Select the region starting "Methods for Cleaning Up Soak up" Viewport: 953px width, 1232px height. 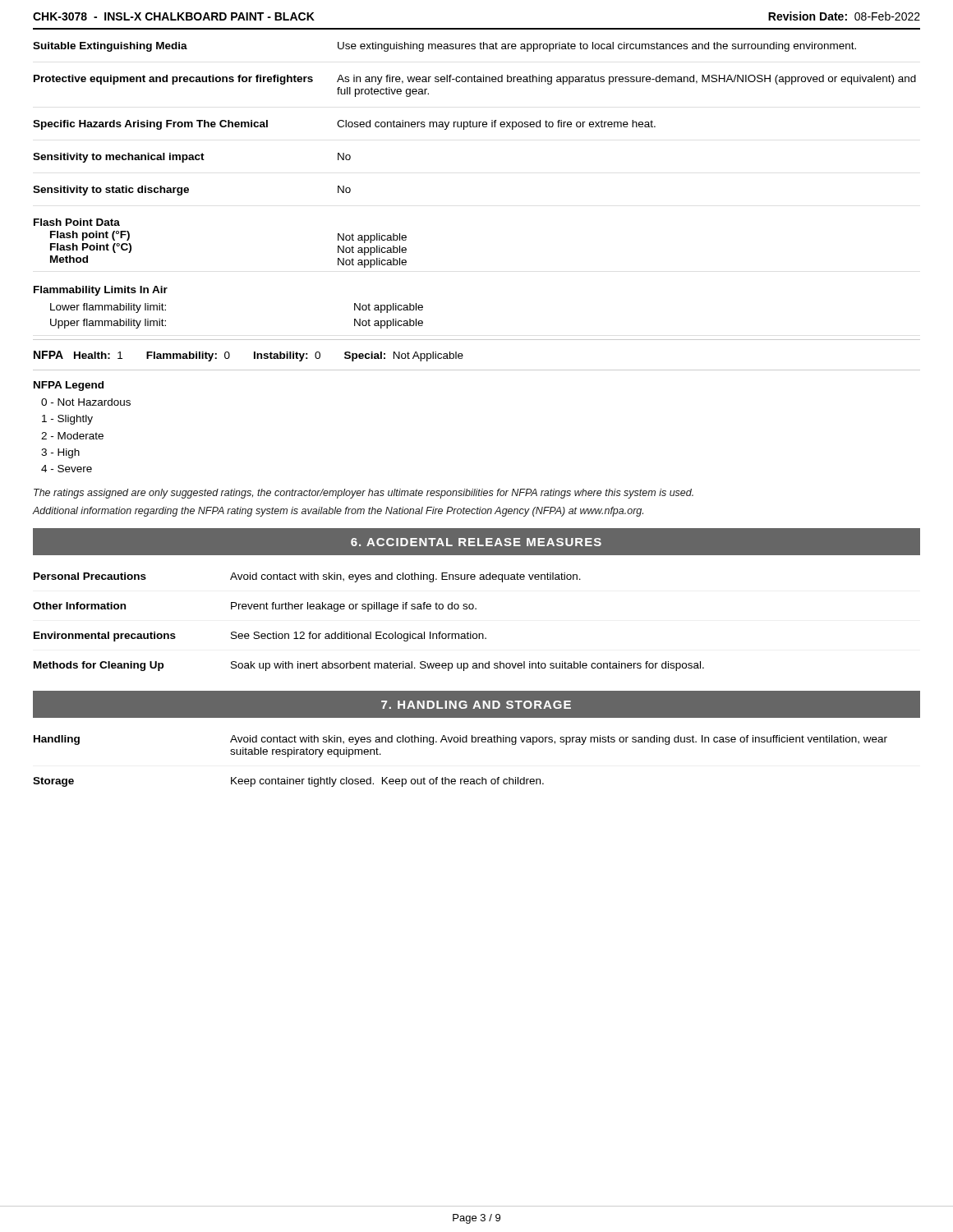476,665
